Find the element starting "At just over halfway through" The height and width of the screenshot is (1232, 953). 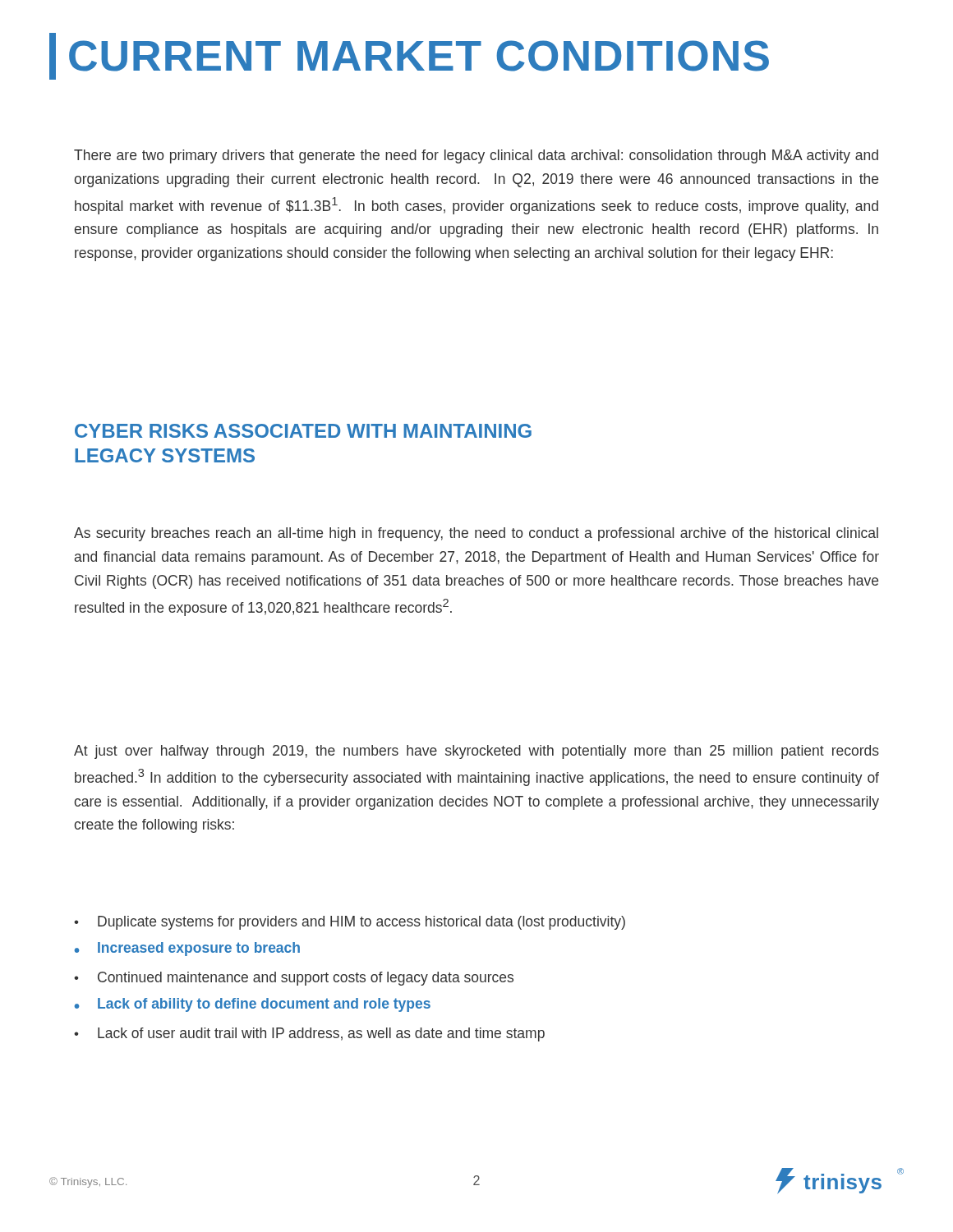[476, 788]
